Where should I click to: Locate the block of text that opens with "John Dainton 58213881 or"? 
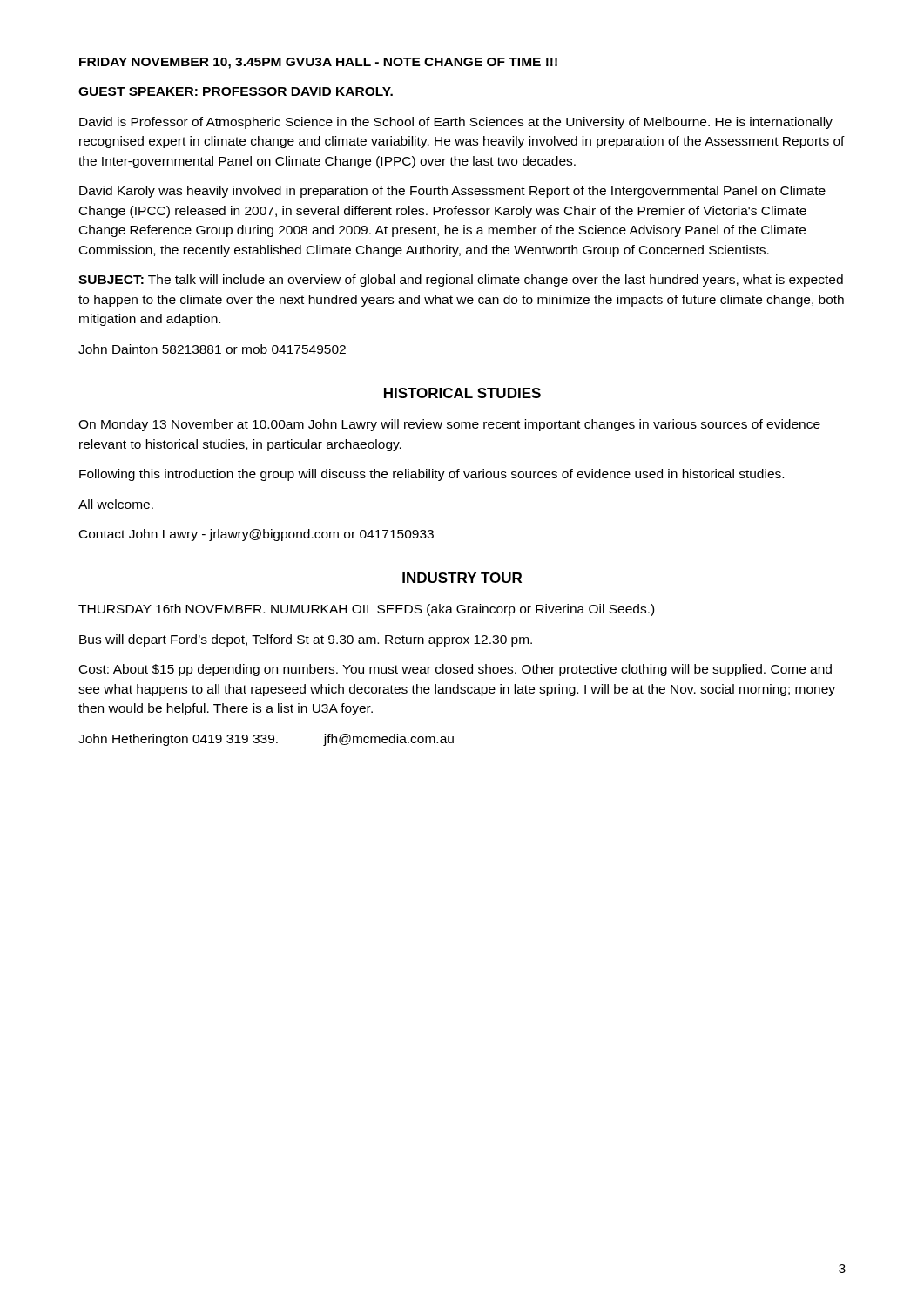pyautogui.click(x=212, y=349)
